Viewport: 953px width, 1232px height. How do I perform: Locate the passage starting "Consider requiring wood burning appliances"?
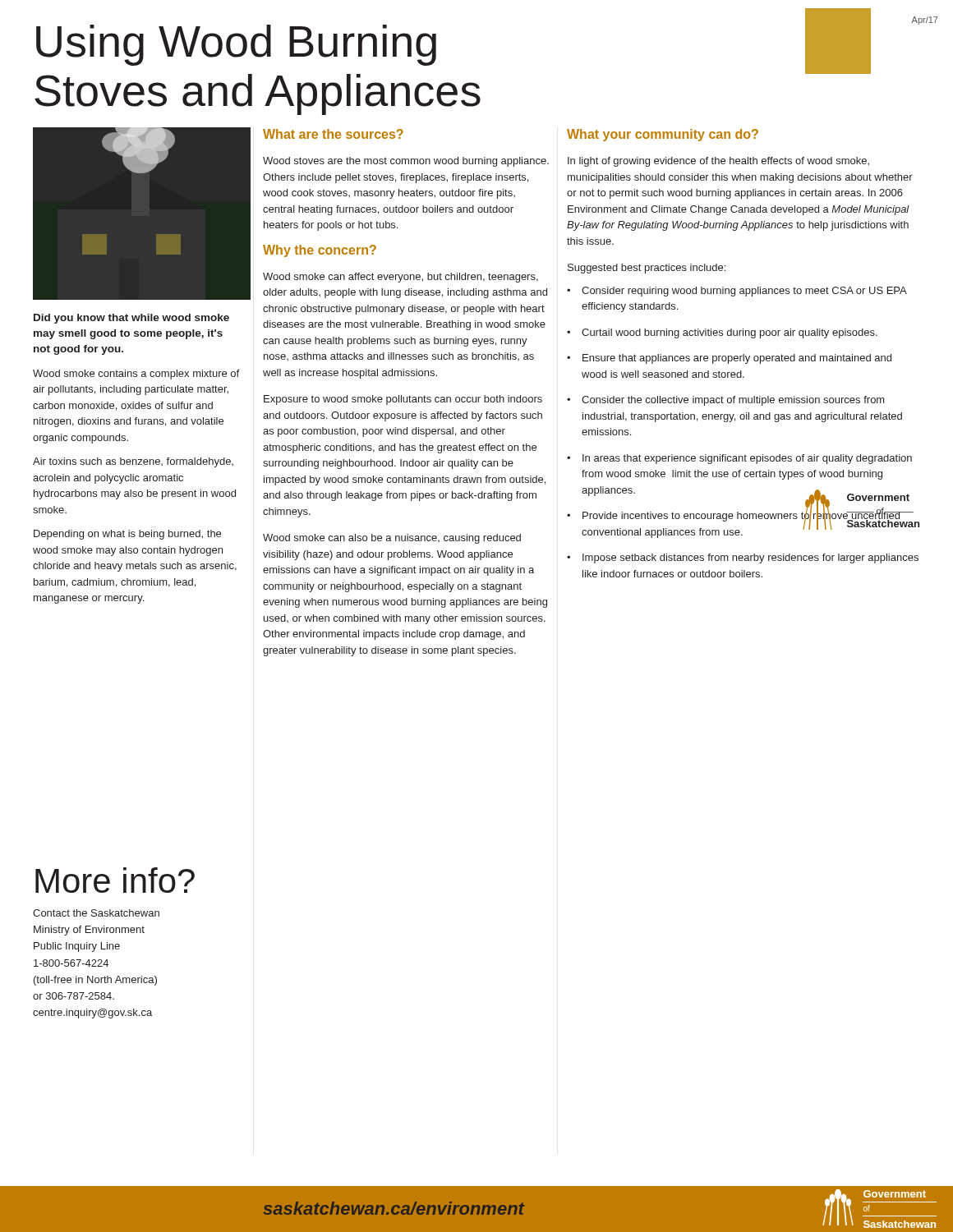(744, 298)
